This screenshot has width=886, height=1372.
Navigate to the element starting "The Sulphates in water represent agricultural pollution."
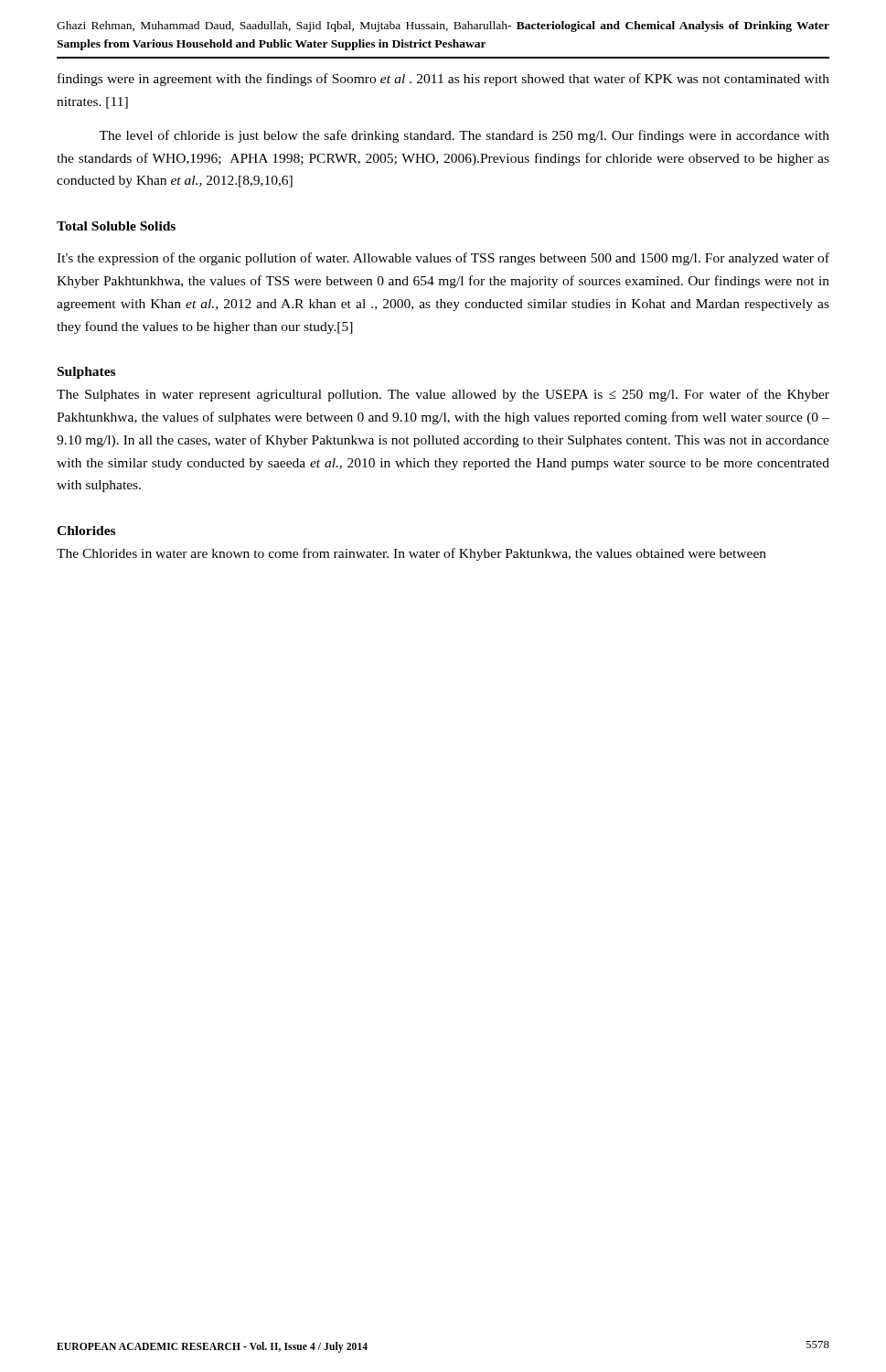pyautogui.click(x=443, y=439)
